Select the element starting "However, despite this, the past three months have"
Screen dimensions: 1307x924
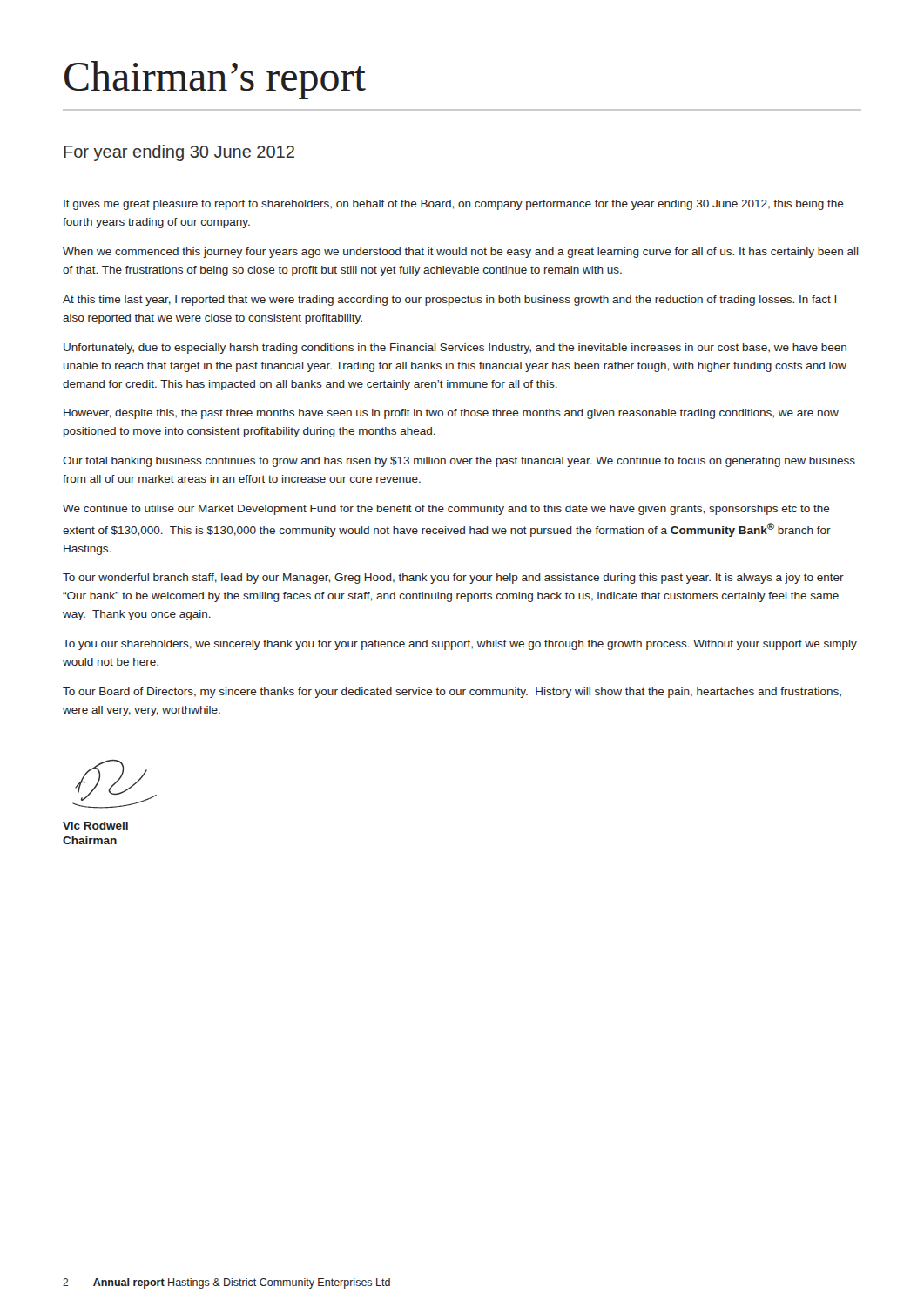tap(451, 422)
